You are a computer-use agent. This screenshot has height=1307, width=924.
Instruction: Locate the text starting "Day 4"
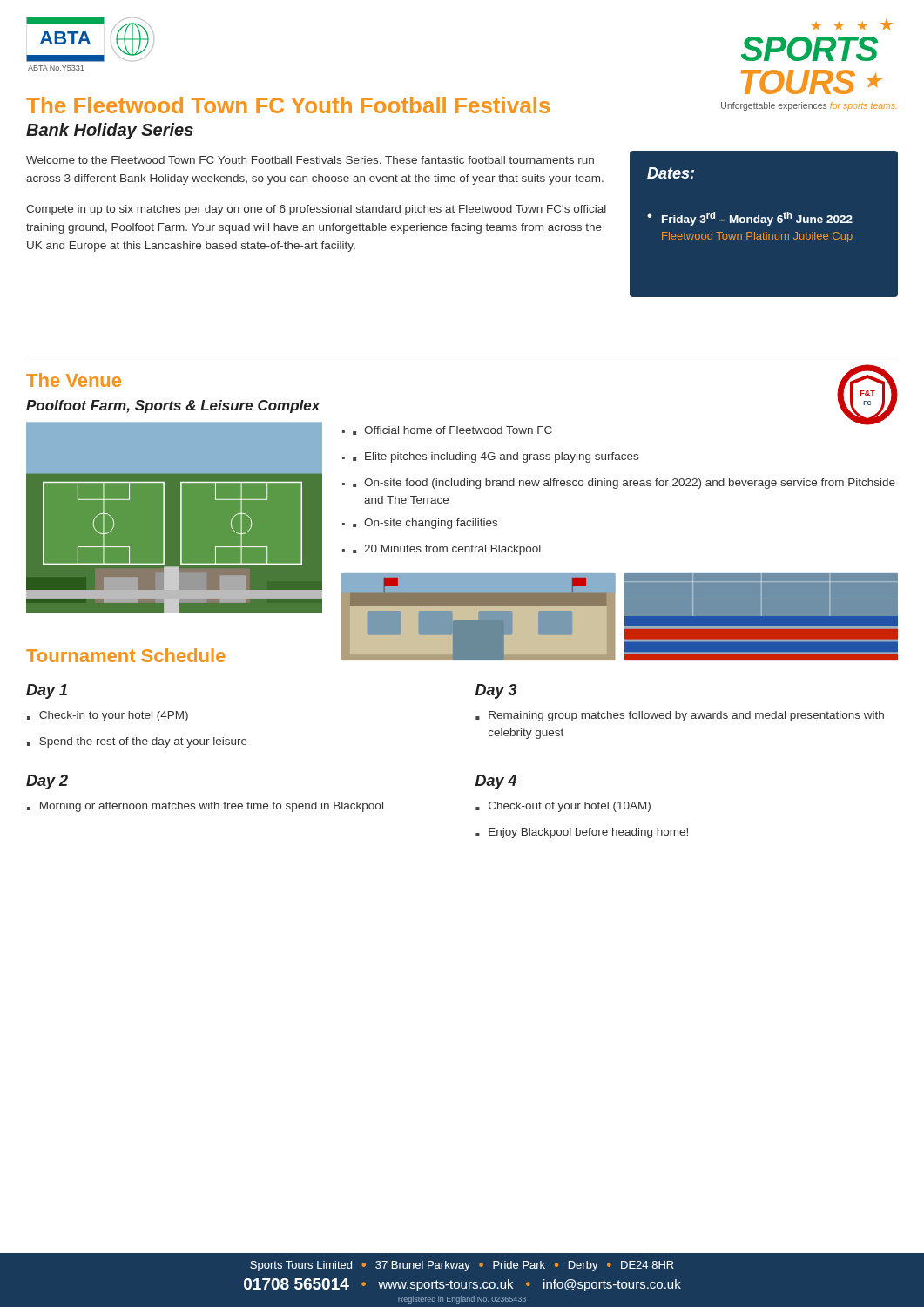point(496,781)
